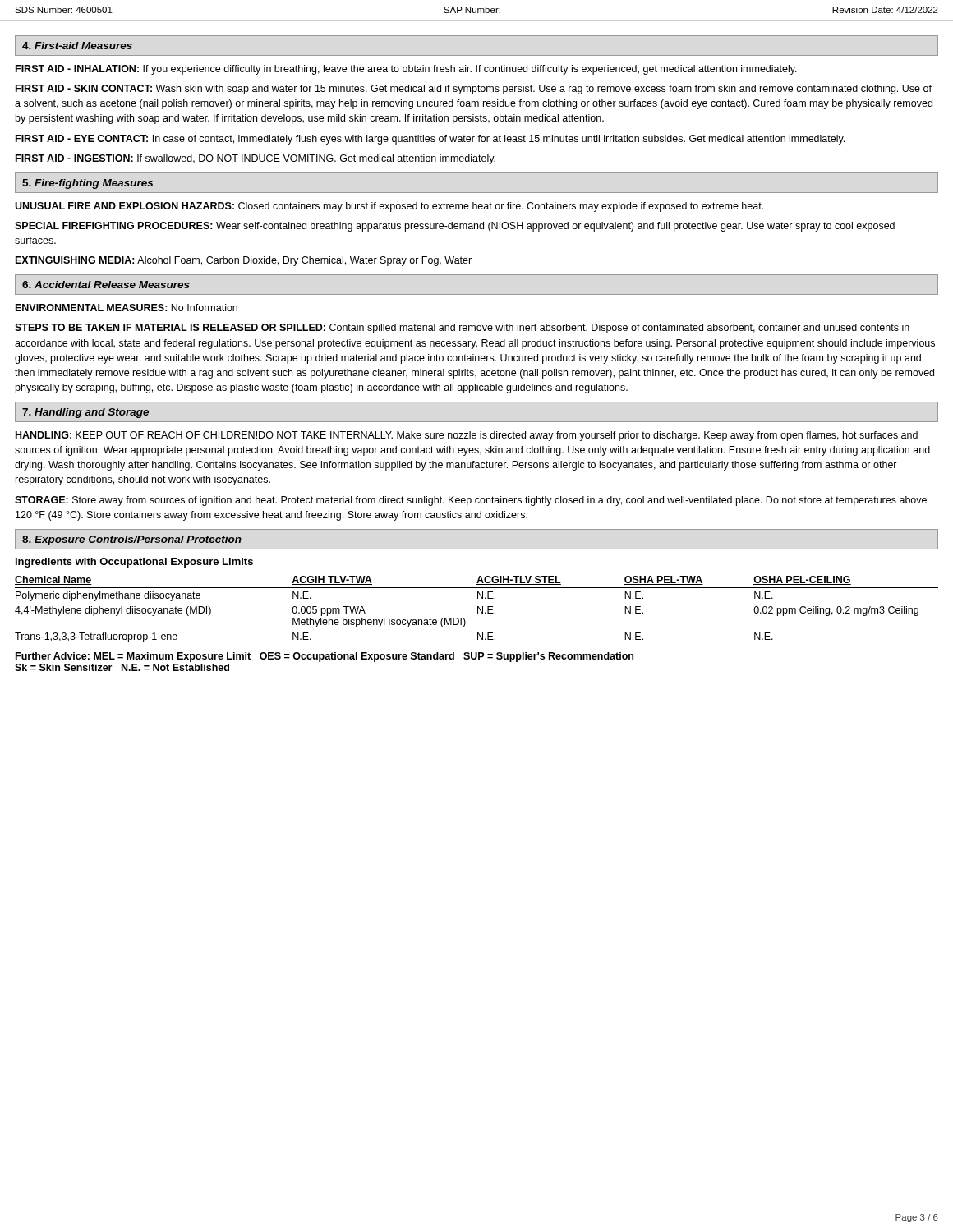This screenshot has width=953, height=1232.
Task: Point to the block beginning "STEPS TO BE TAKEN IF"
Action: click(475, 358)
